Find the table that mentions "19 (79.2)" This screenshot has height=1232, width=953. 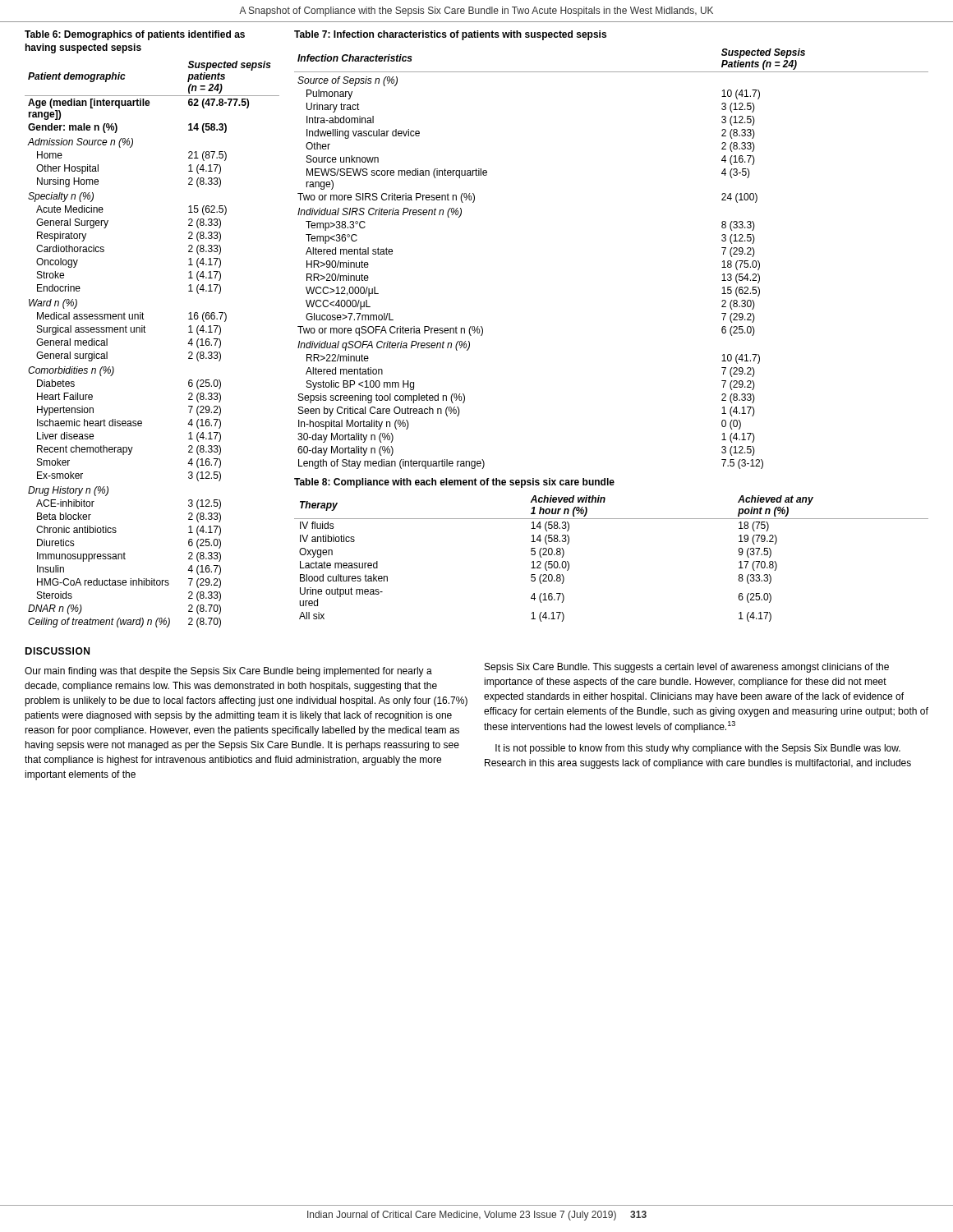[x=611, y=557]
